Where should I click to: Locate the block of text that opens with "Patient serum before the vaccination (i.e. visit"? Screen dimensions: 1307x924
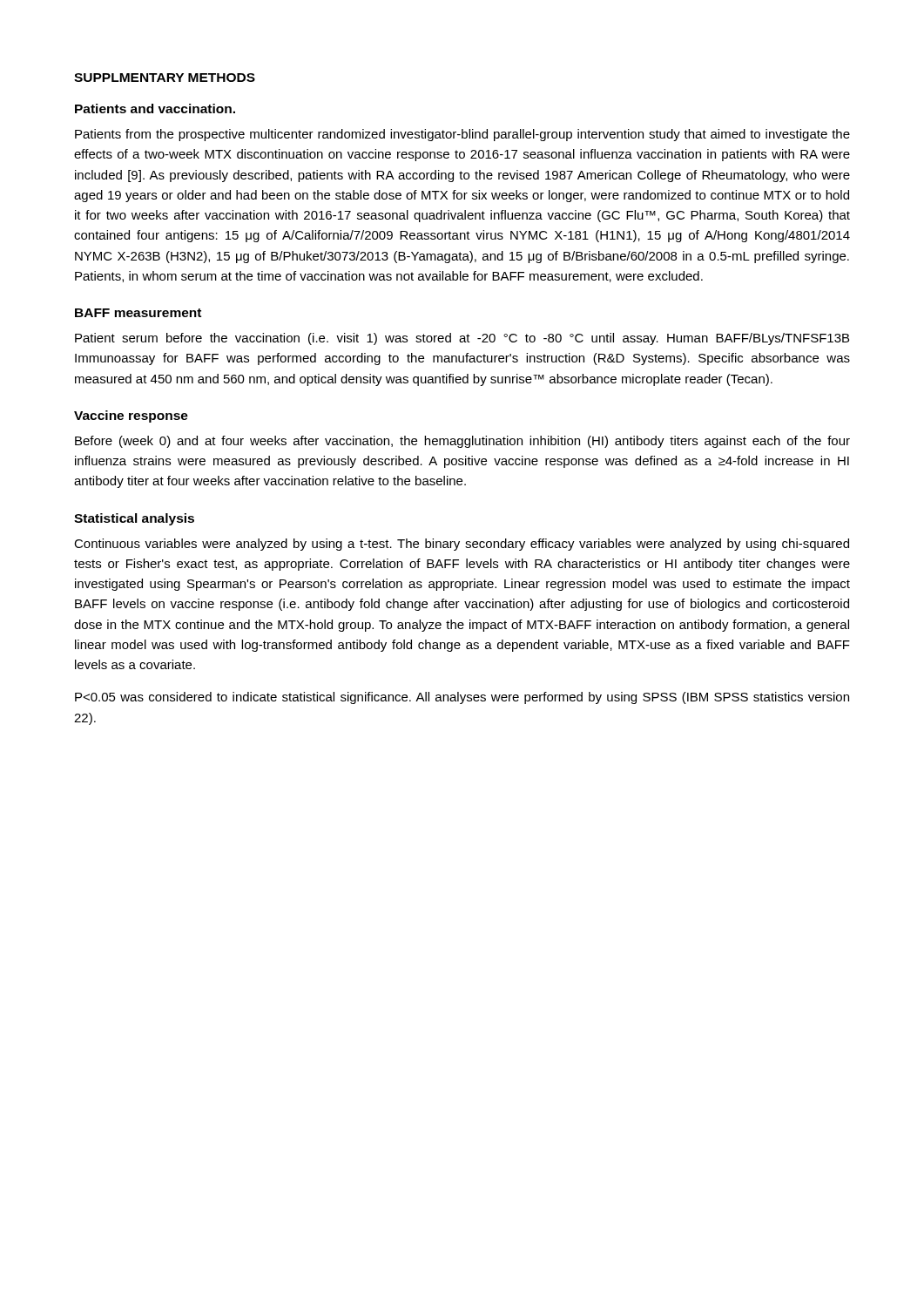[462, 358]
